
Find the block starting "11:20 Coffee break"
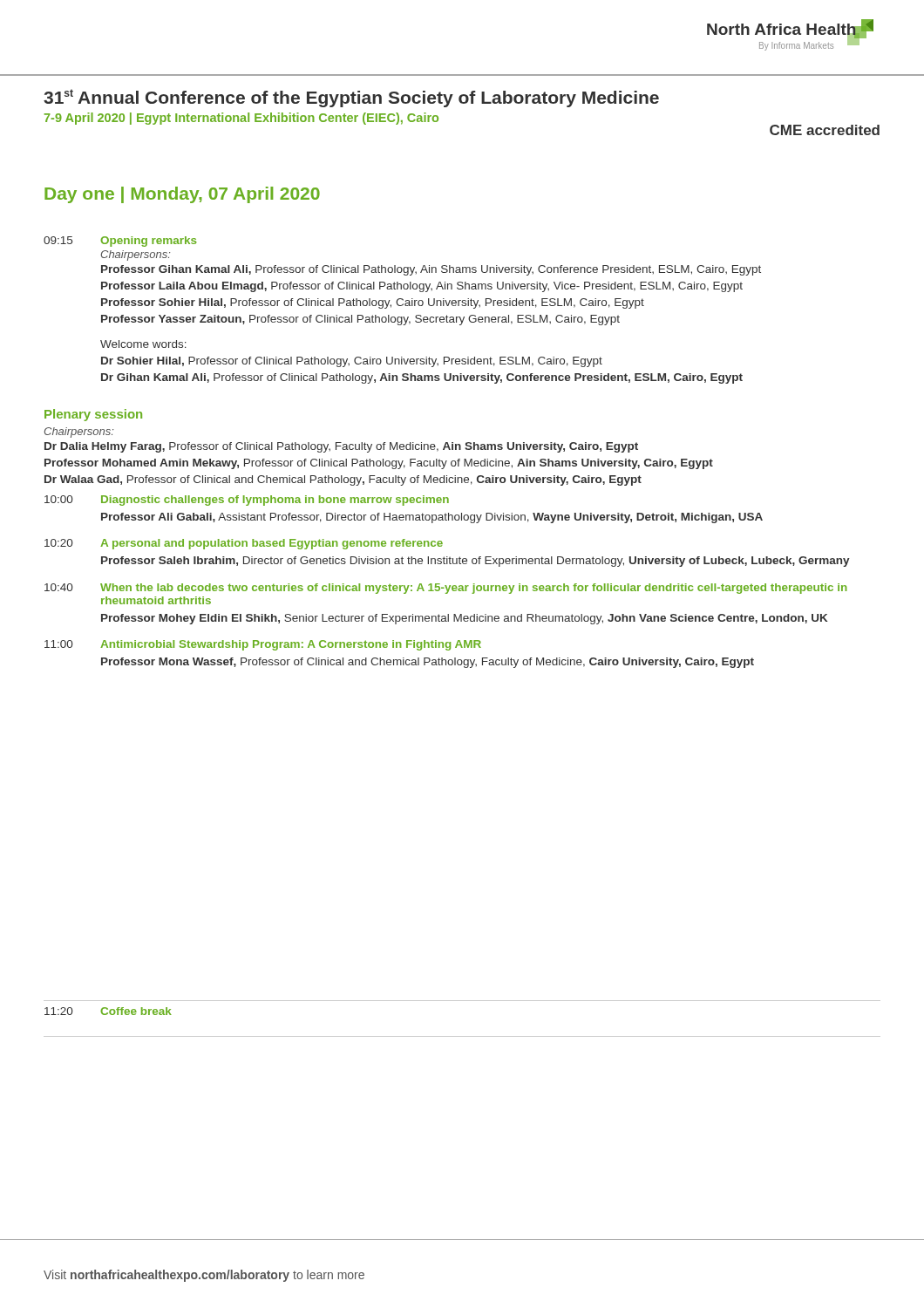(108, 1011)
